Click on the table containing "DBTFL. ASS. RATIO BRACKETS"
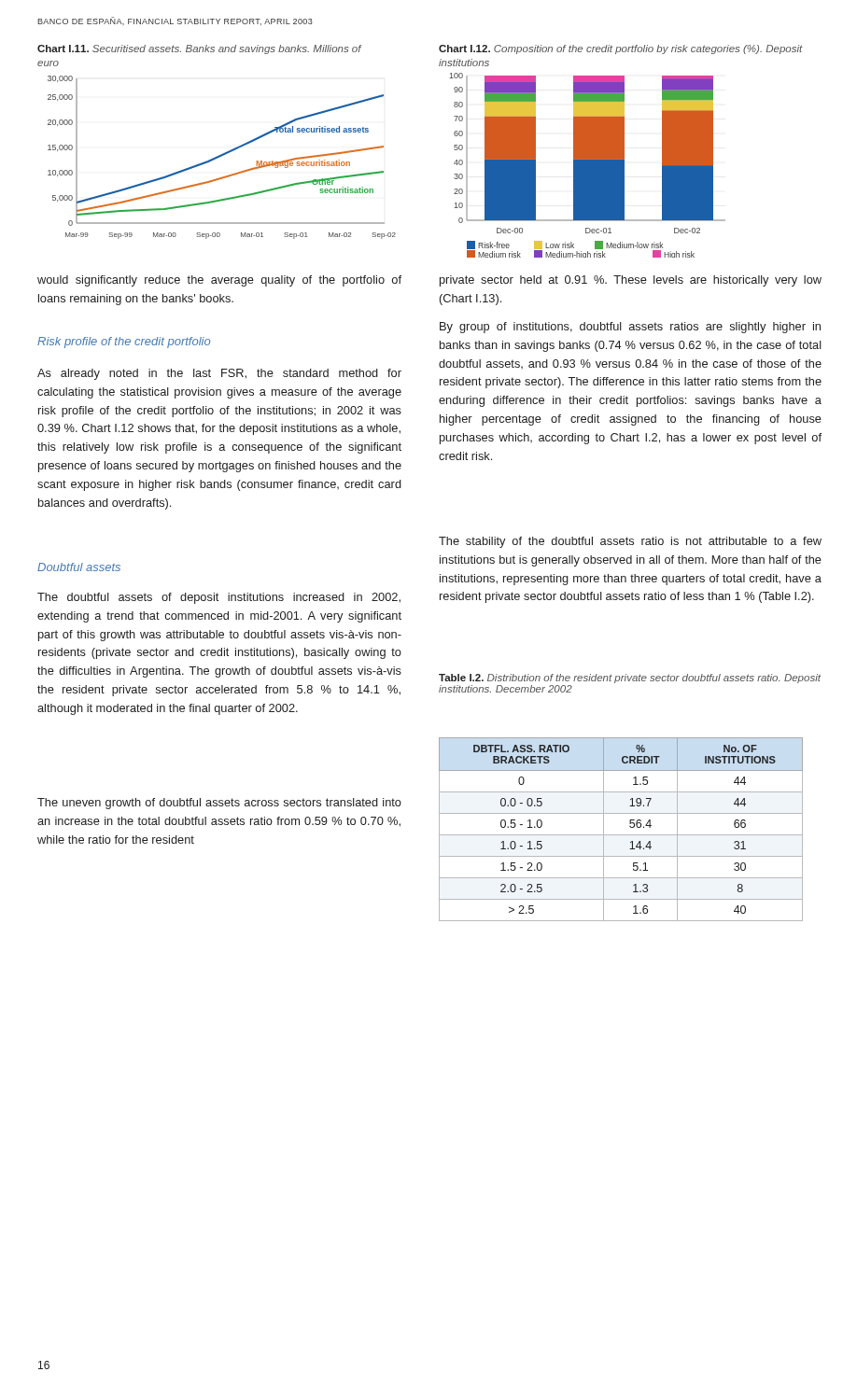 [x=621, y=829]
